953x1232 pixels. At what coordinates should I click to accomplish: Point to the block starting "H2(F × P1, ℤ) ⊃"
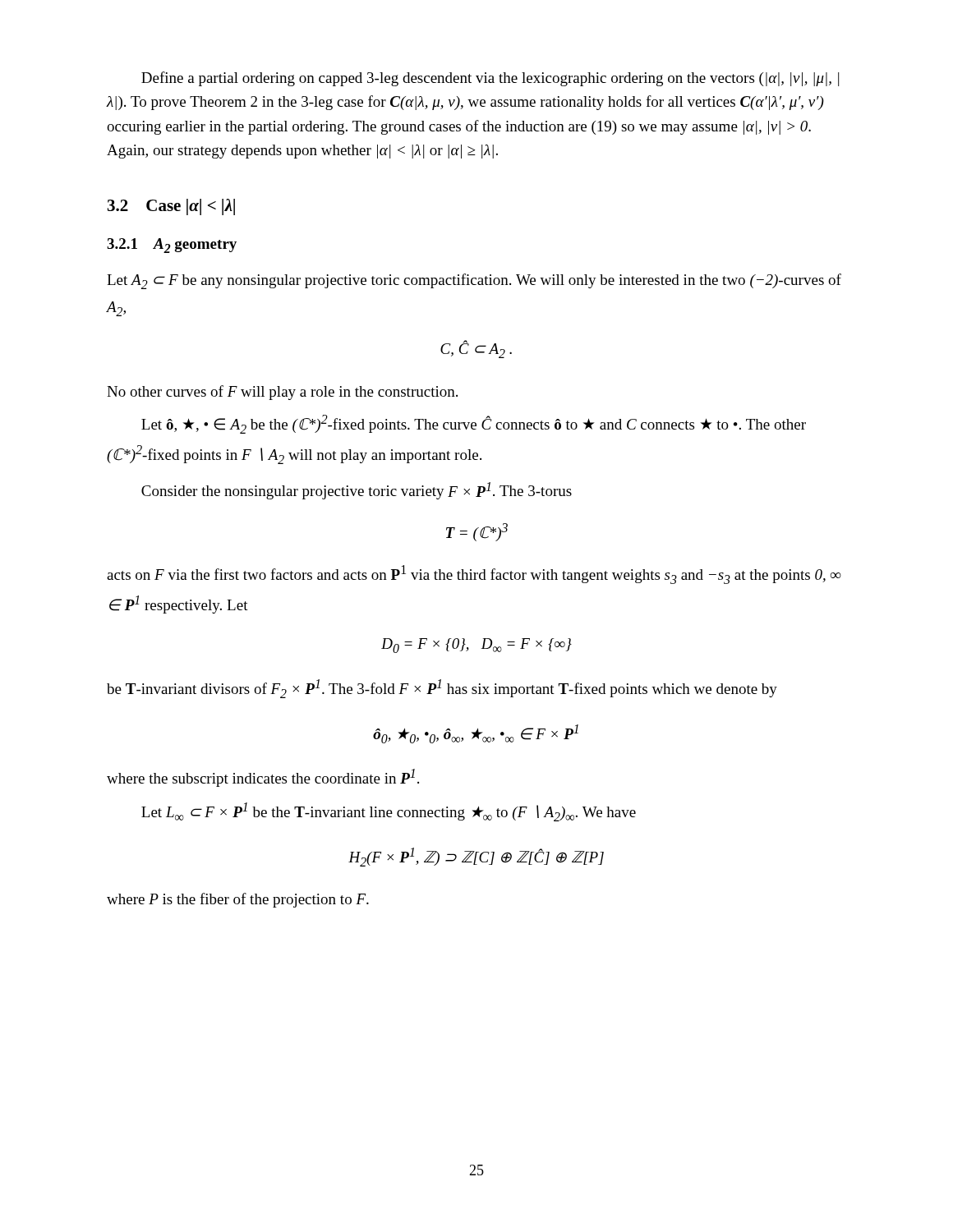point(476,857)
